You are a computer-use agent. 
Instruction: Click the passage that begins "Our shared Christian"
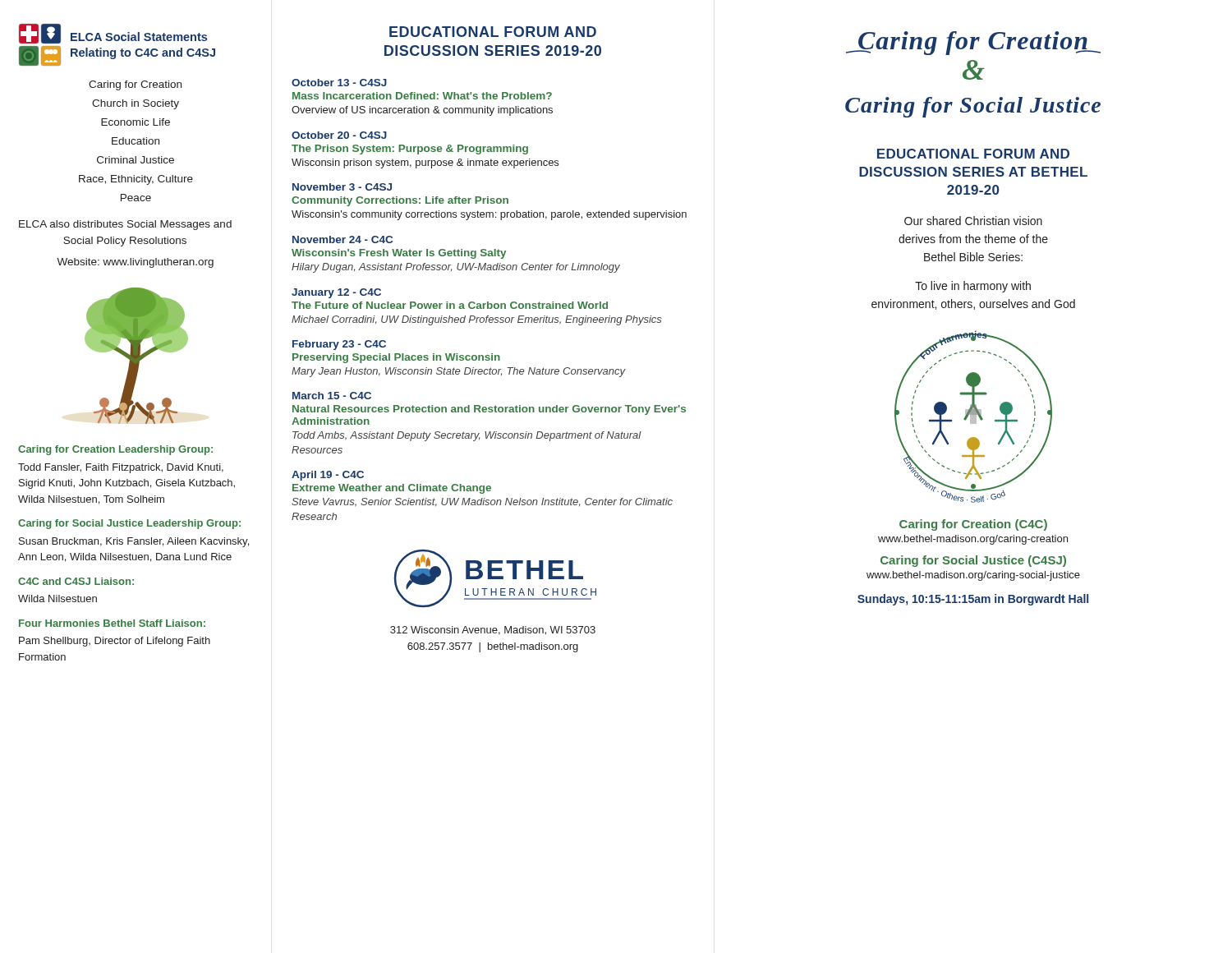(x=973, y=239)
